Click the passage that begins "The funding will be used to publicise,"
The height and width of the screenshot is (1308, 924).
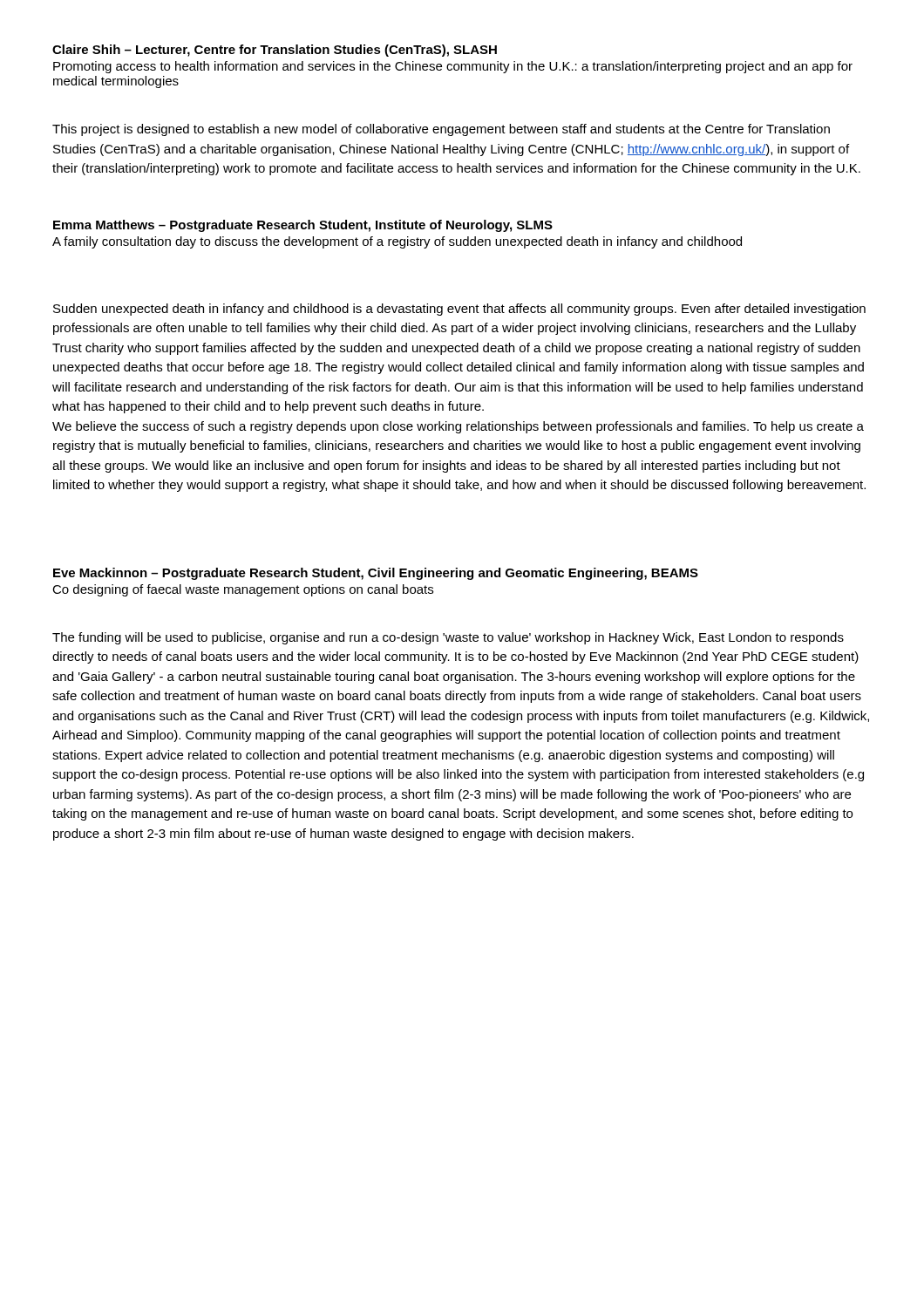click(461, 735)
